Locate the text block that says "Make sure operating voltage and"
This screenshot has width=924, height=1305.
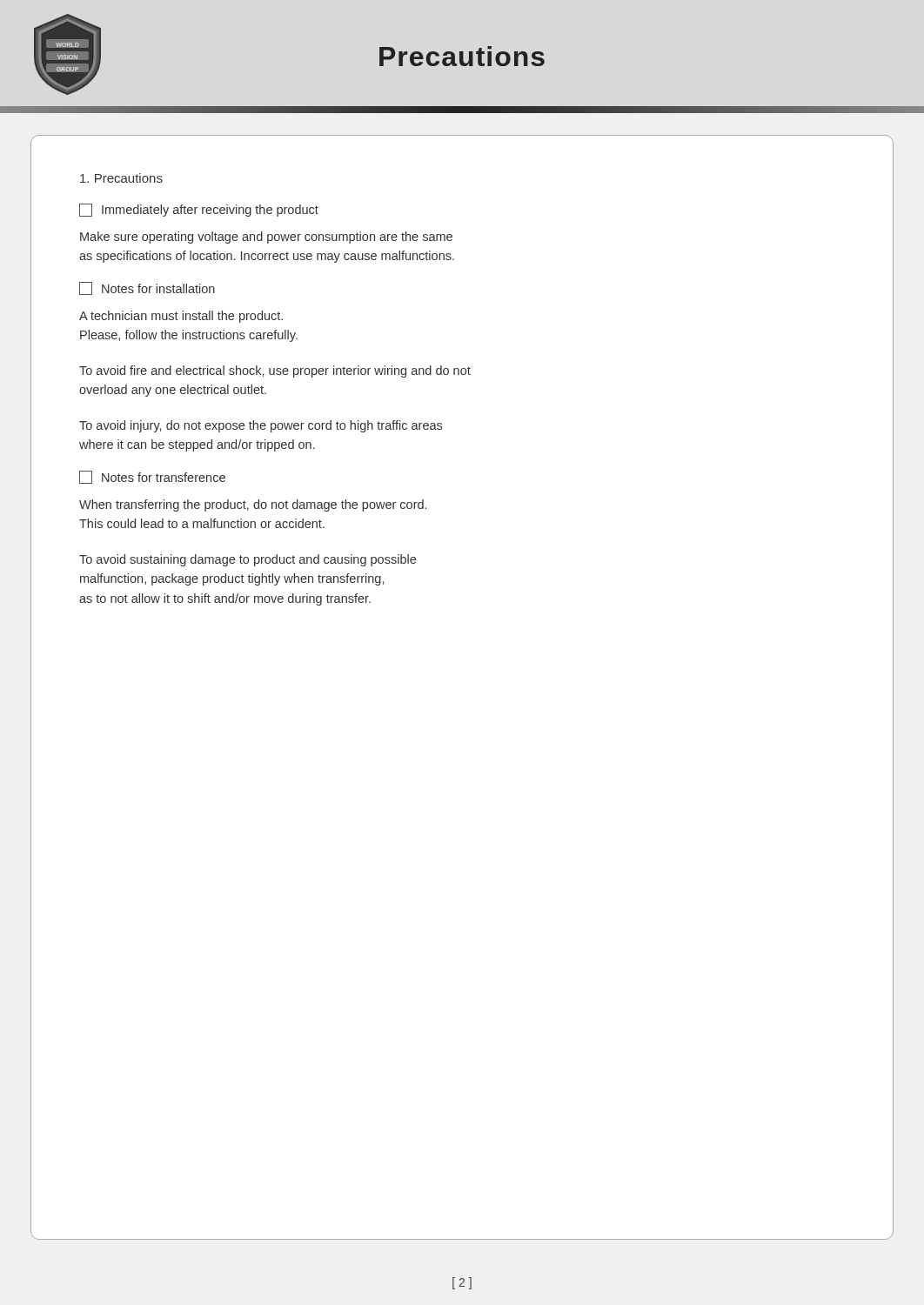coord(267,246)
